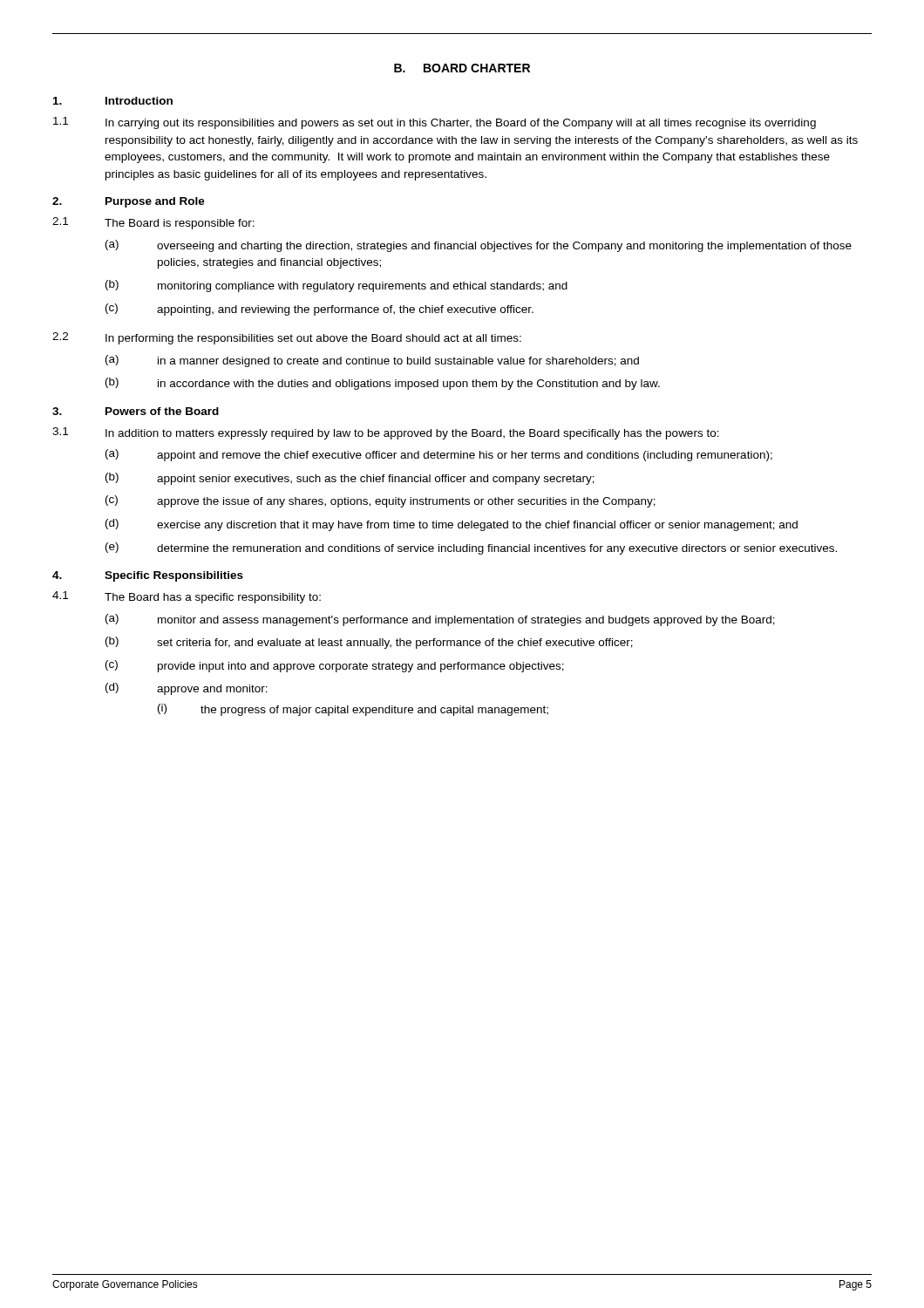This screenshot has height=1308, width=924.
Task: Click on the region starting "B. BOARD CHARTER"
Action: (x=462, y=68)
